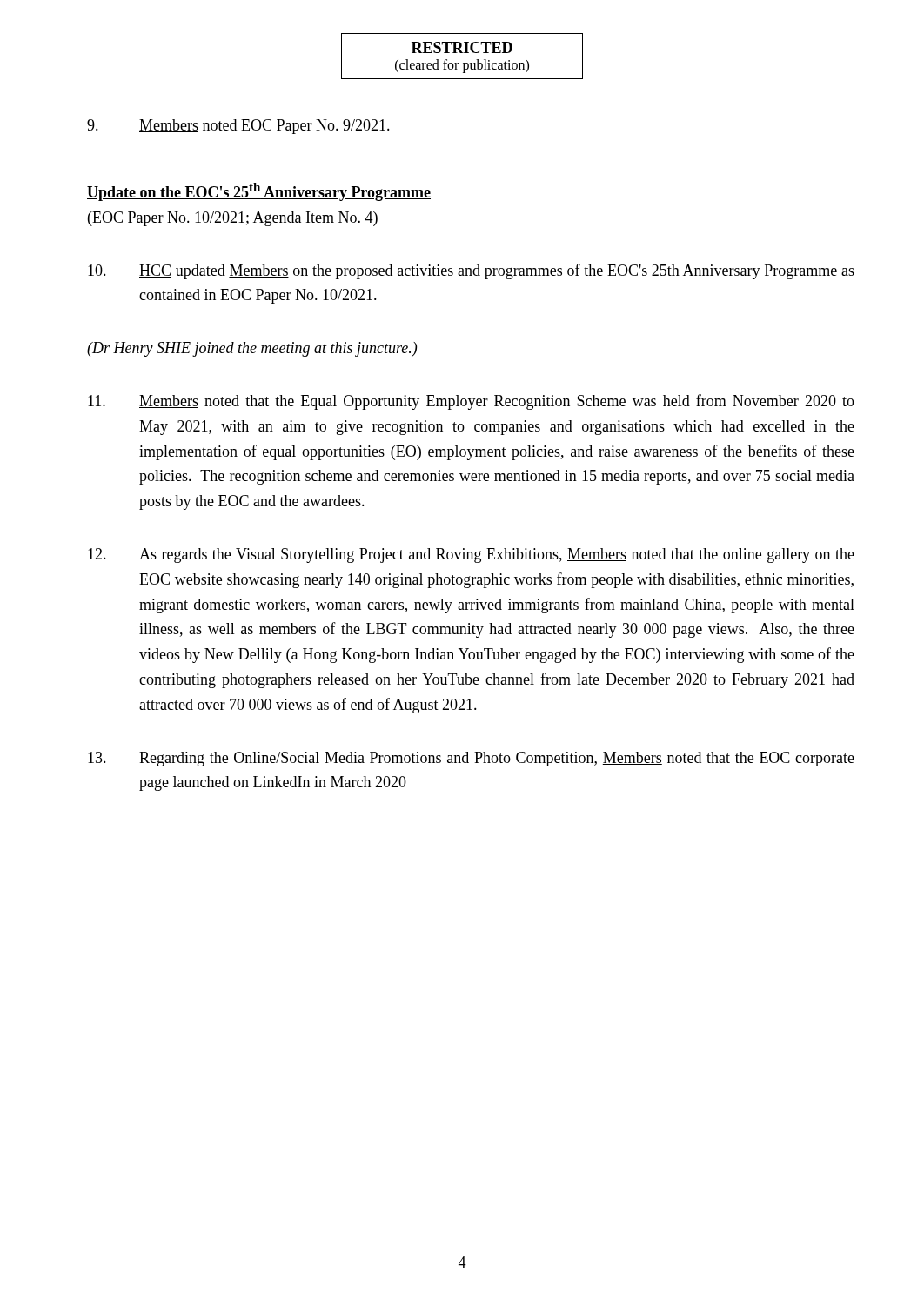The height and width of the screenshot is (1305, 924).
Task: Click the passage that begins "HCC updated Members on the proposed"
Action: point(471,283)
